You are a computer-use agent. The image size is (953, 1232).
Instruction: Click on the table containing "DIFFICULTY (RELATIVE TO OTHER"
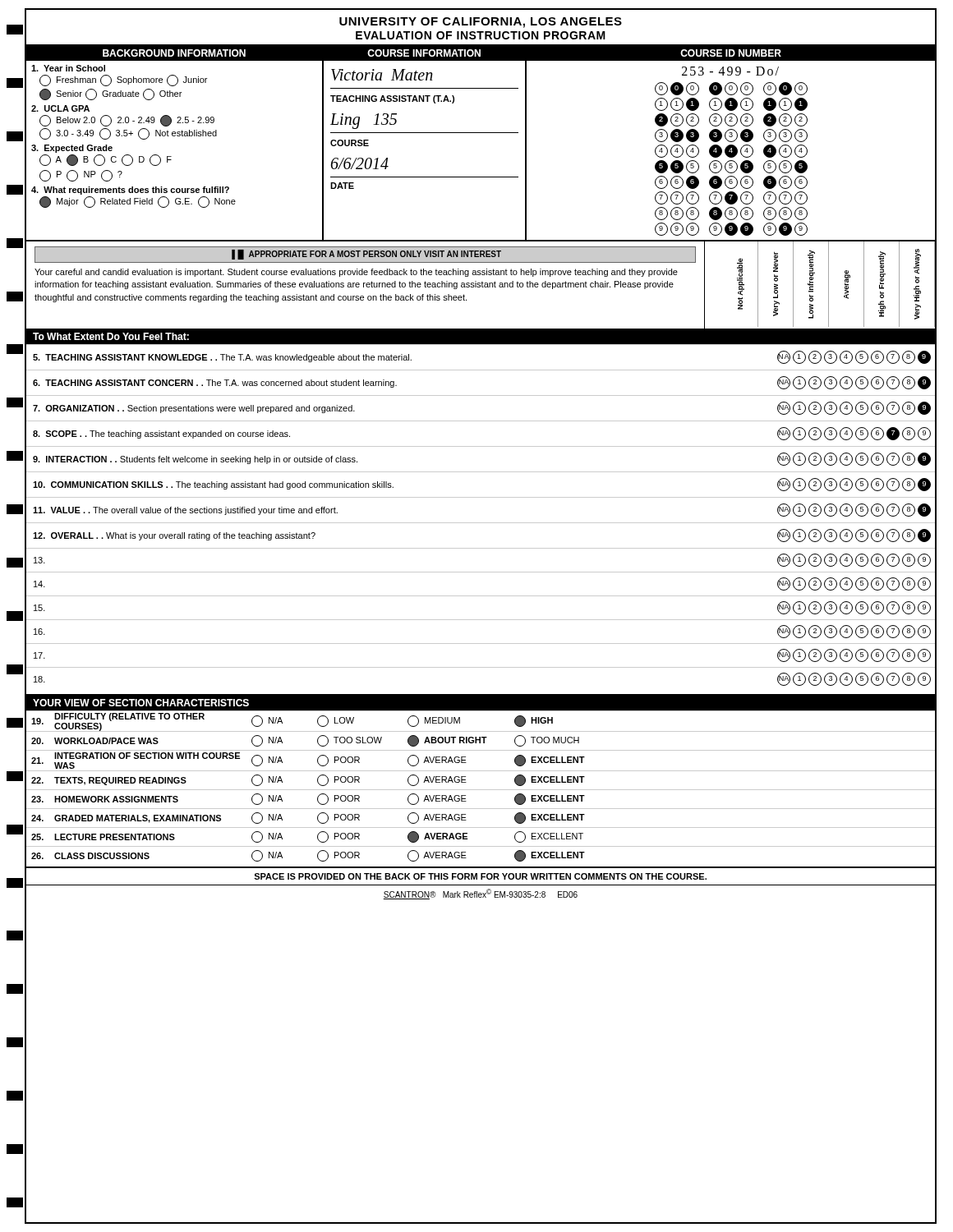point(481,788)
